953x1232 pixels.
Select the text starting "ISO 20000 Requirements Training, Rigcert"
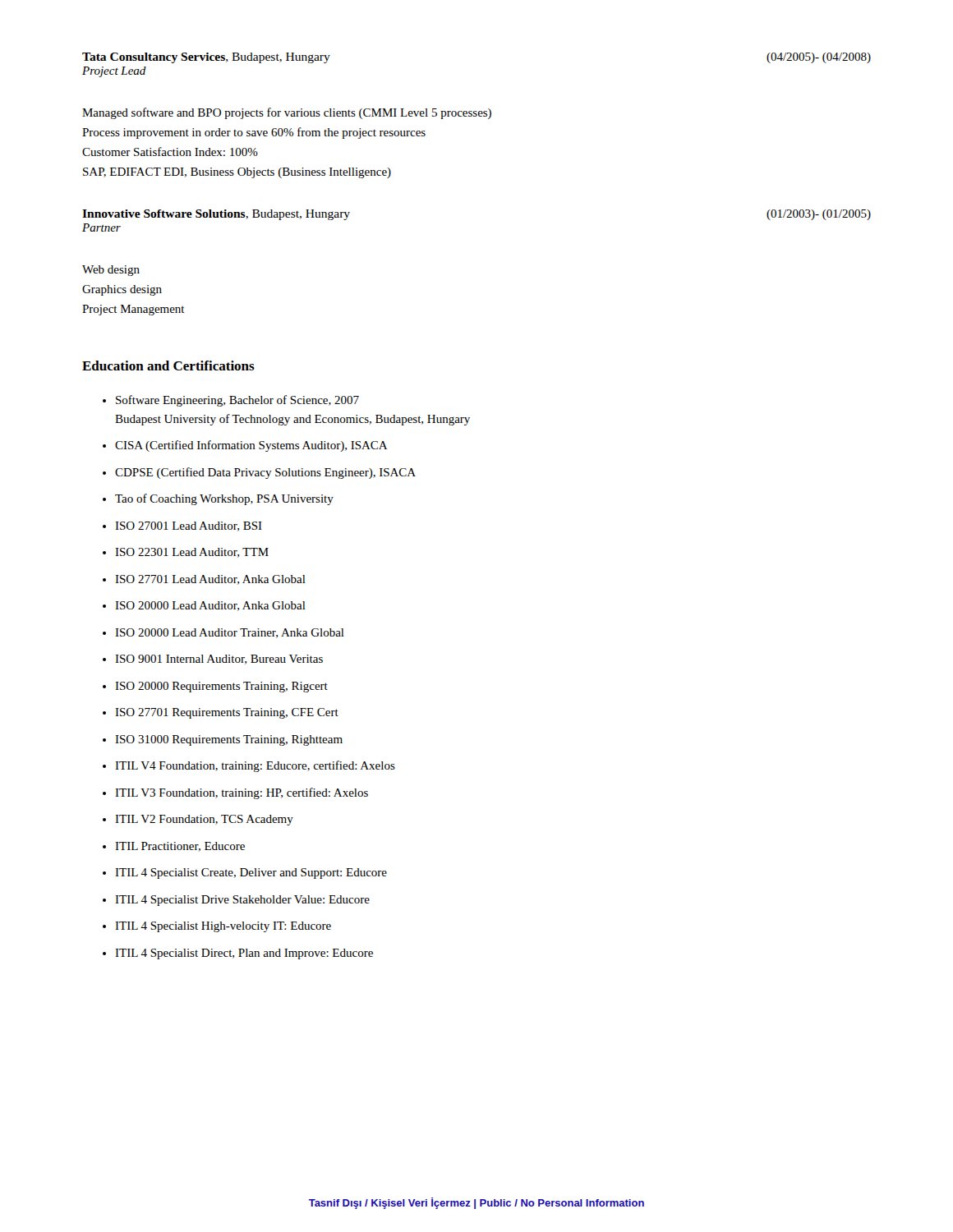tap(221, 685)
